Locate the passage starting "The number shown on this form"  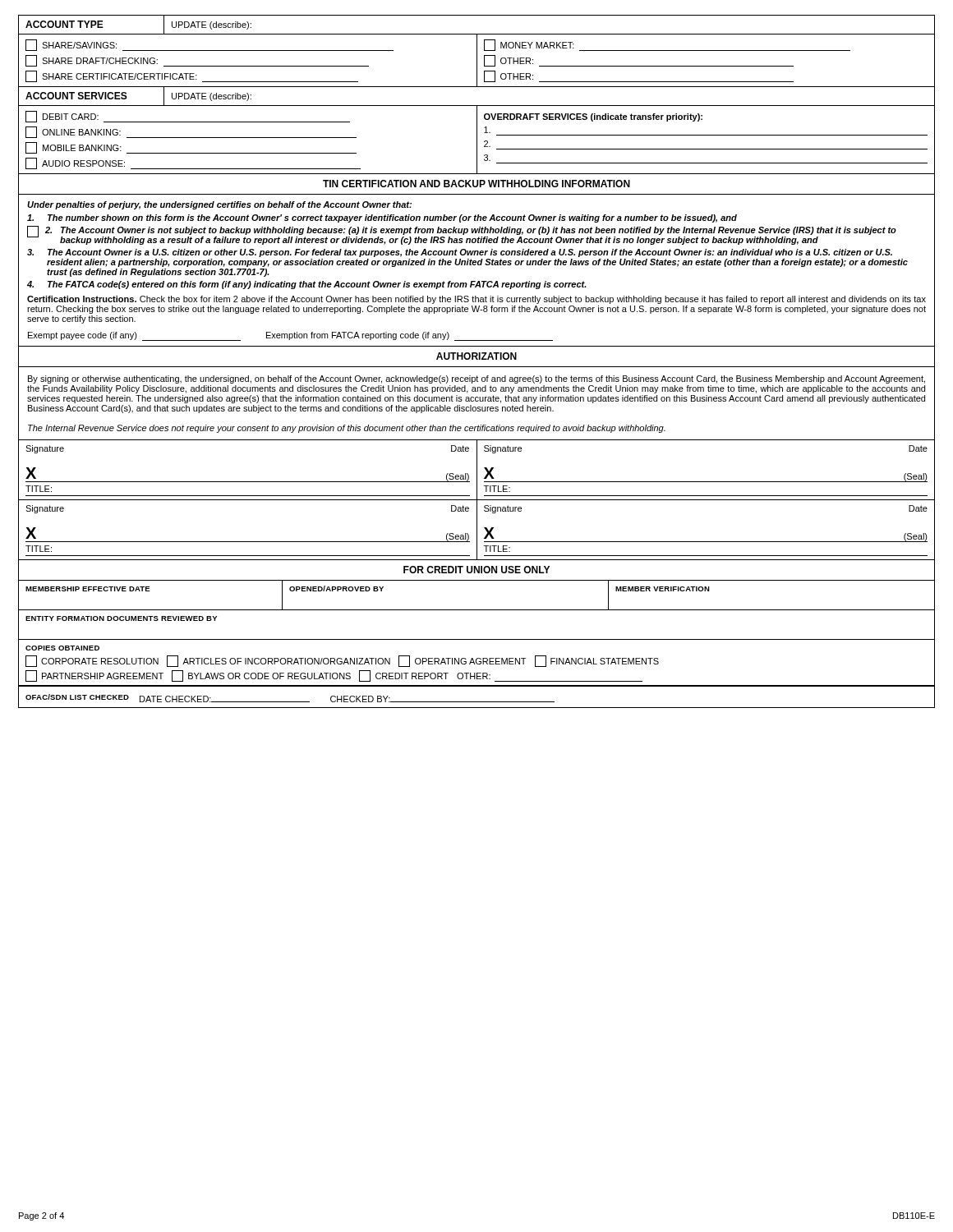pos(476,218)
